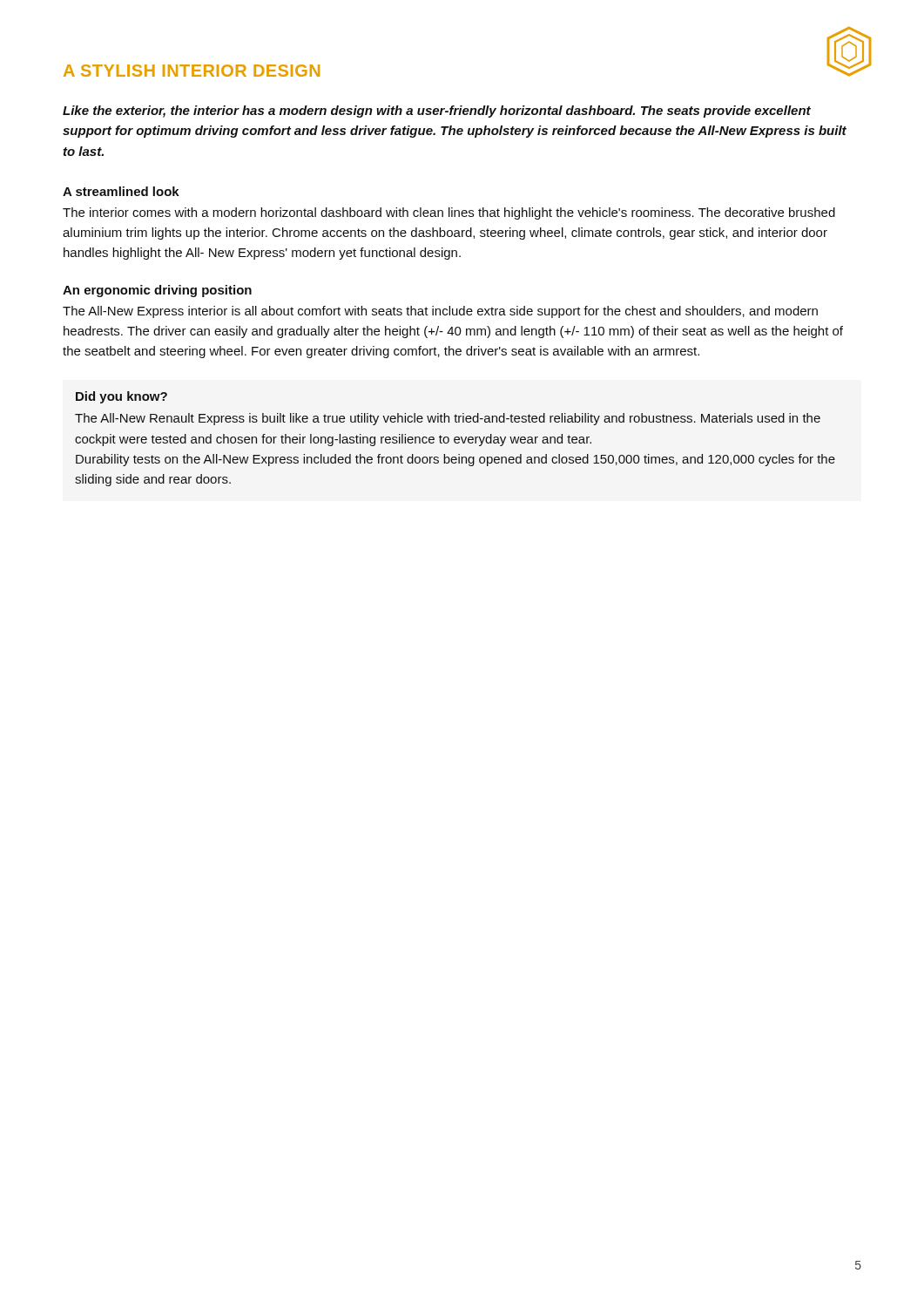
Task: Point to "A streamlined look"
Action: [121, 191]
